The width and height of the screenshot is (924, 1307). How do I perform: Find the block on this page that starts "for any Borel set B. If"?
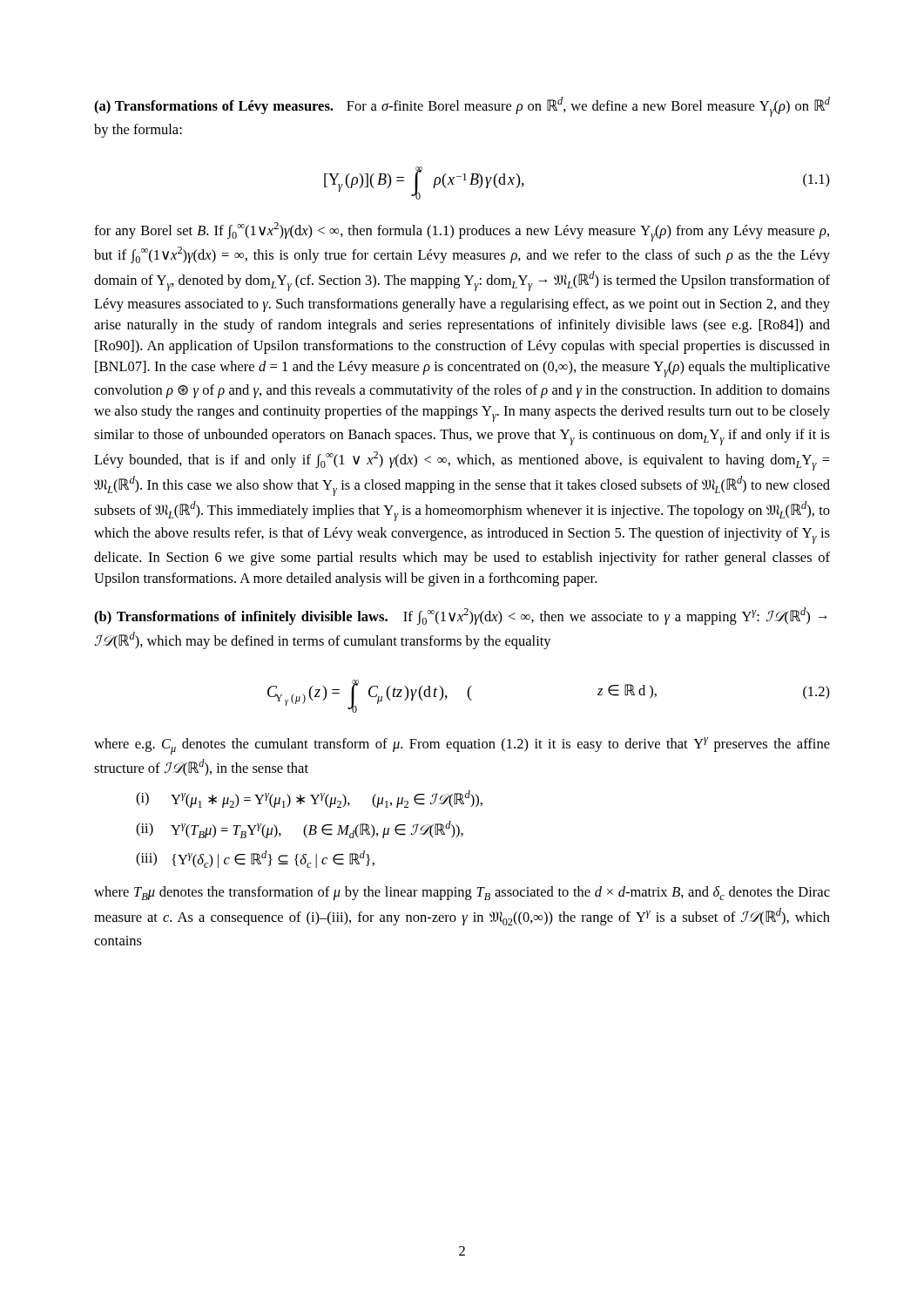coord(462,403)
